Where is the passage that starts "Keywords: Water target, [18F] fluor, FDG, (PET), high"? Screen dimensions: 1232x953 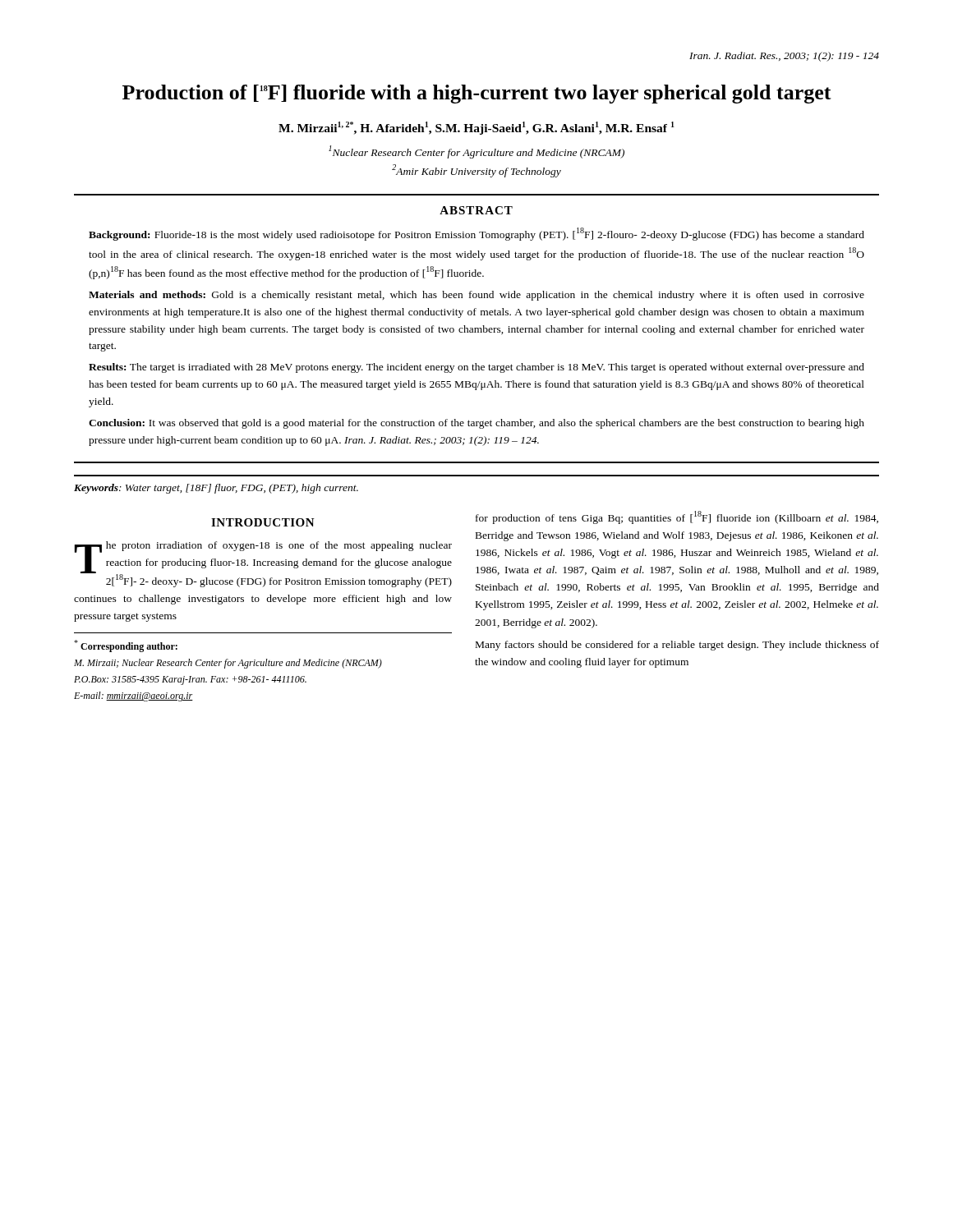pos(216,488)
